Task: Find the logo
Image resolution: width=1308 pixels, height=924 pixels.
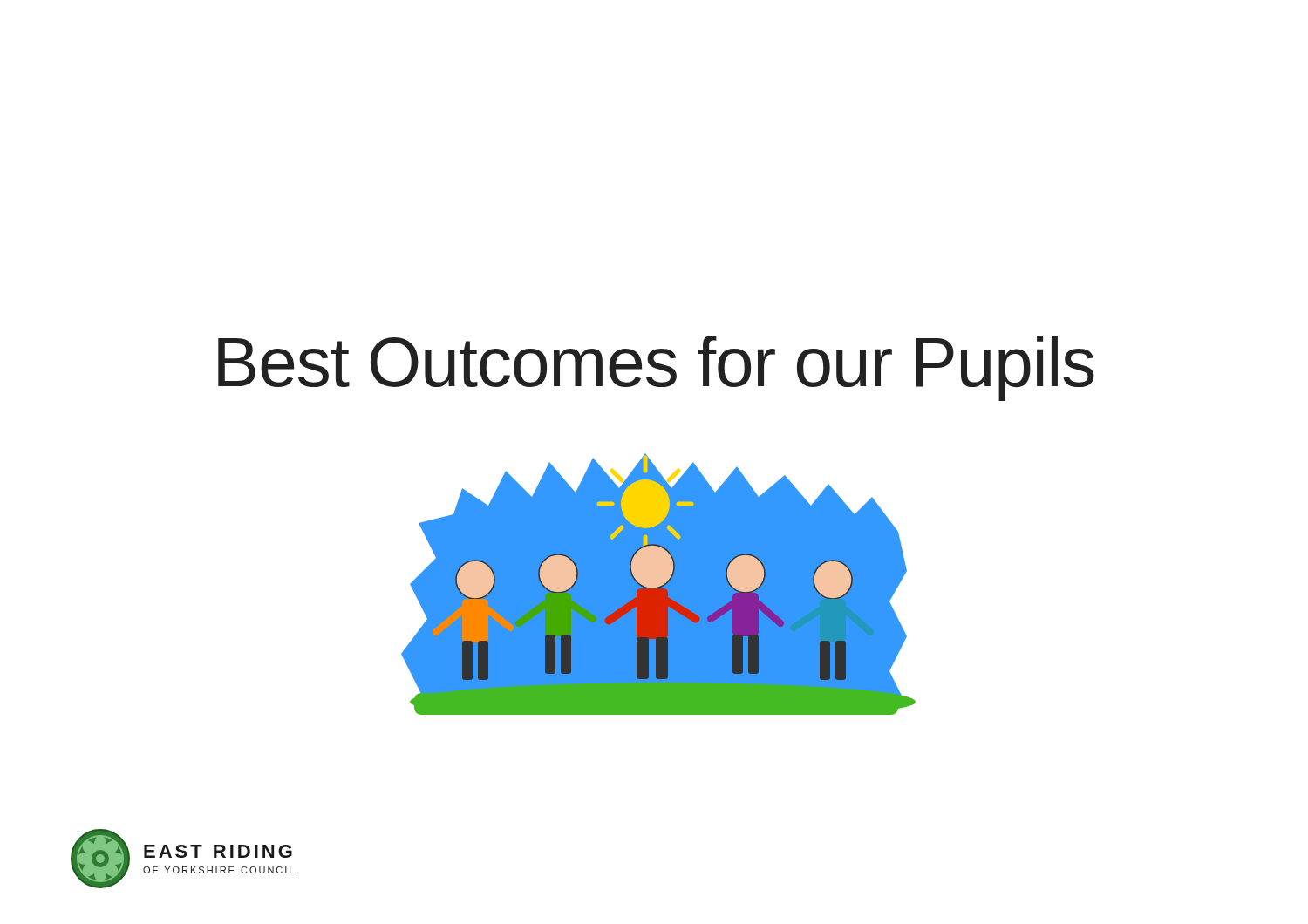Action: click(183, 859)
